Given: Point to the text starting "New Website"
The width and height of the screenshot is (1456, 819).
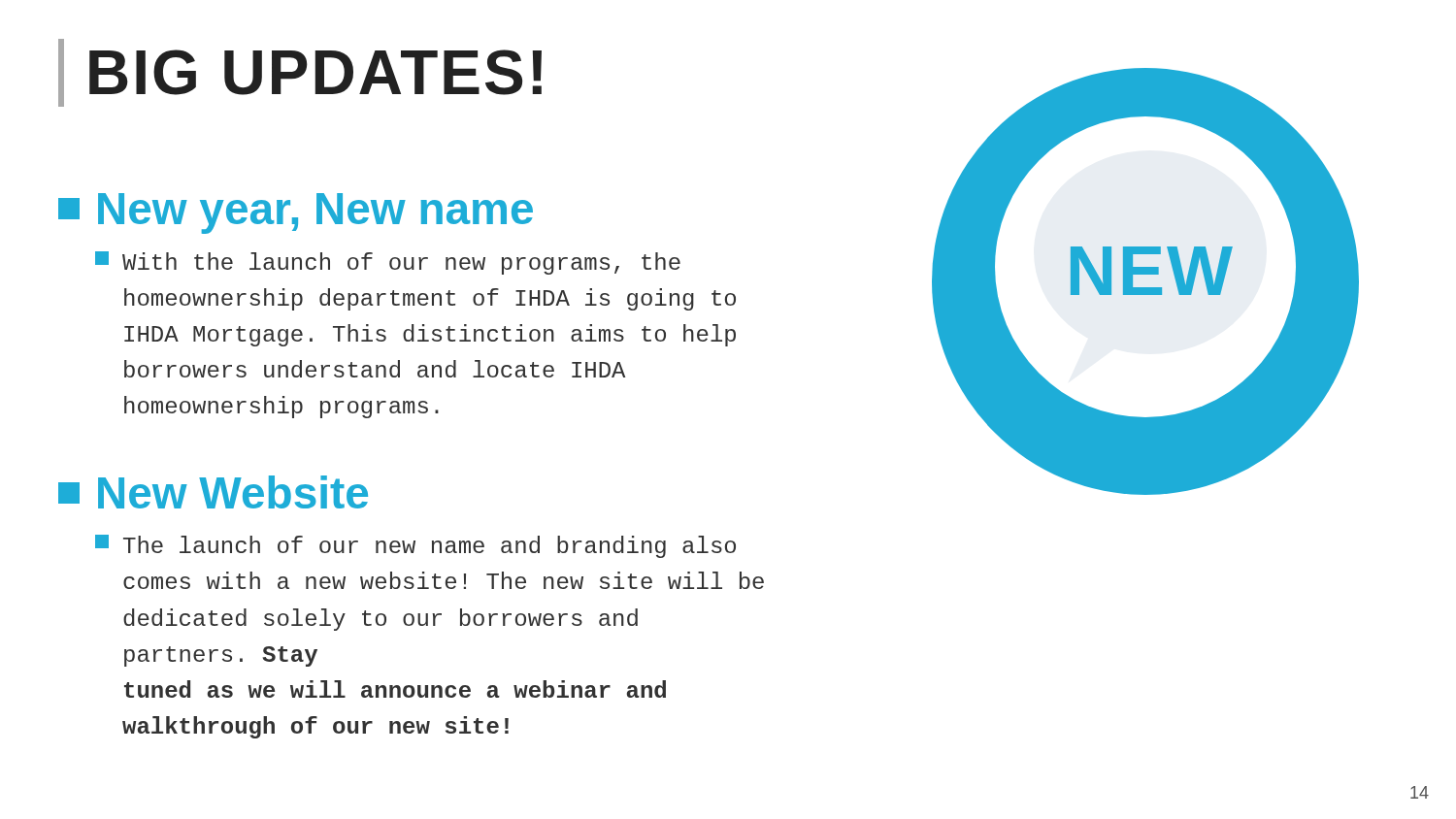Looking at the screenshot, I should pyautogui.click(x=214, y=493).
